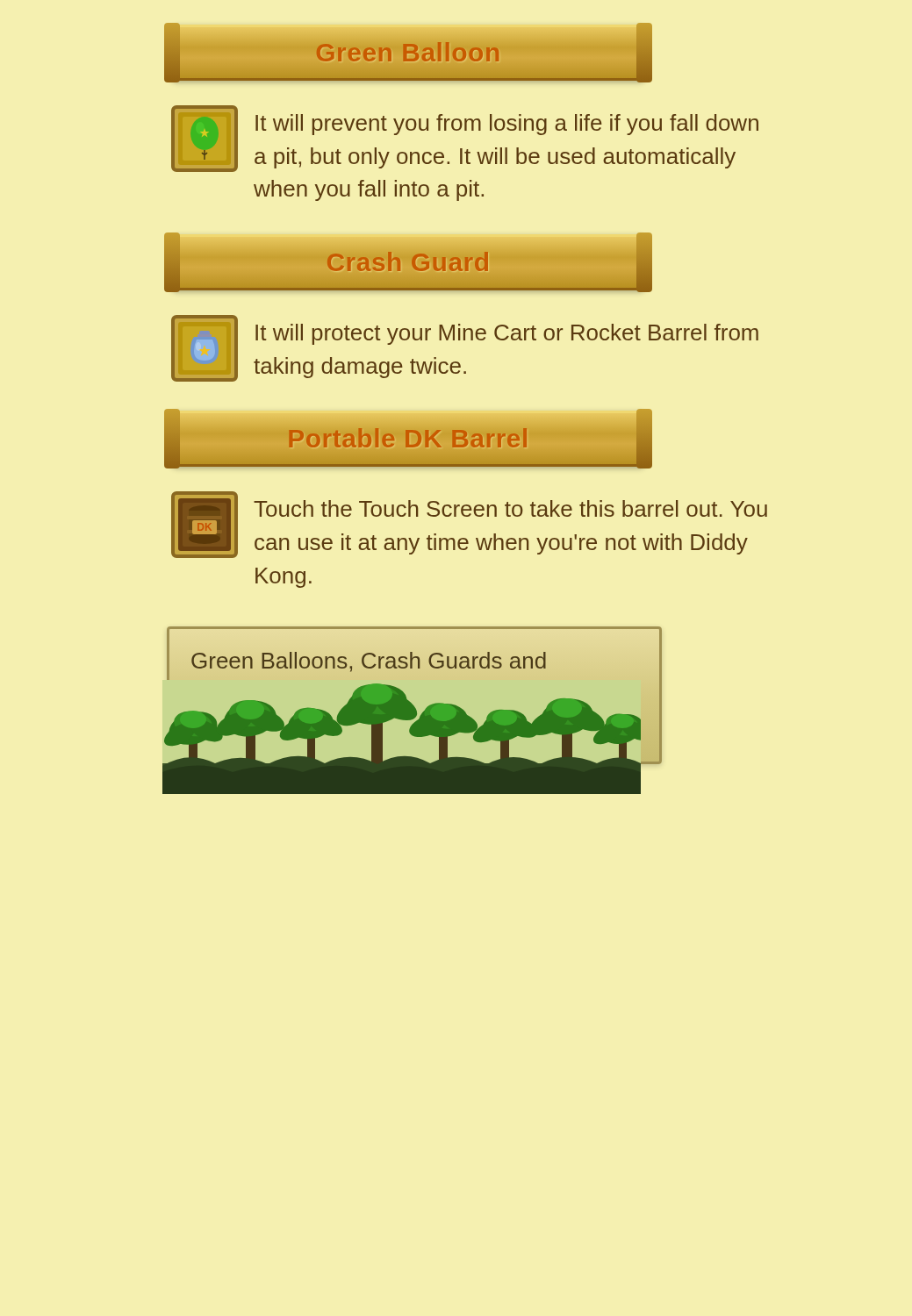912x1316 pixels.
Task: Point to the region starting "It will prevent you from losing a"
Action: click(x=474, y=156)
